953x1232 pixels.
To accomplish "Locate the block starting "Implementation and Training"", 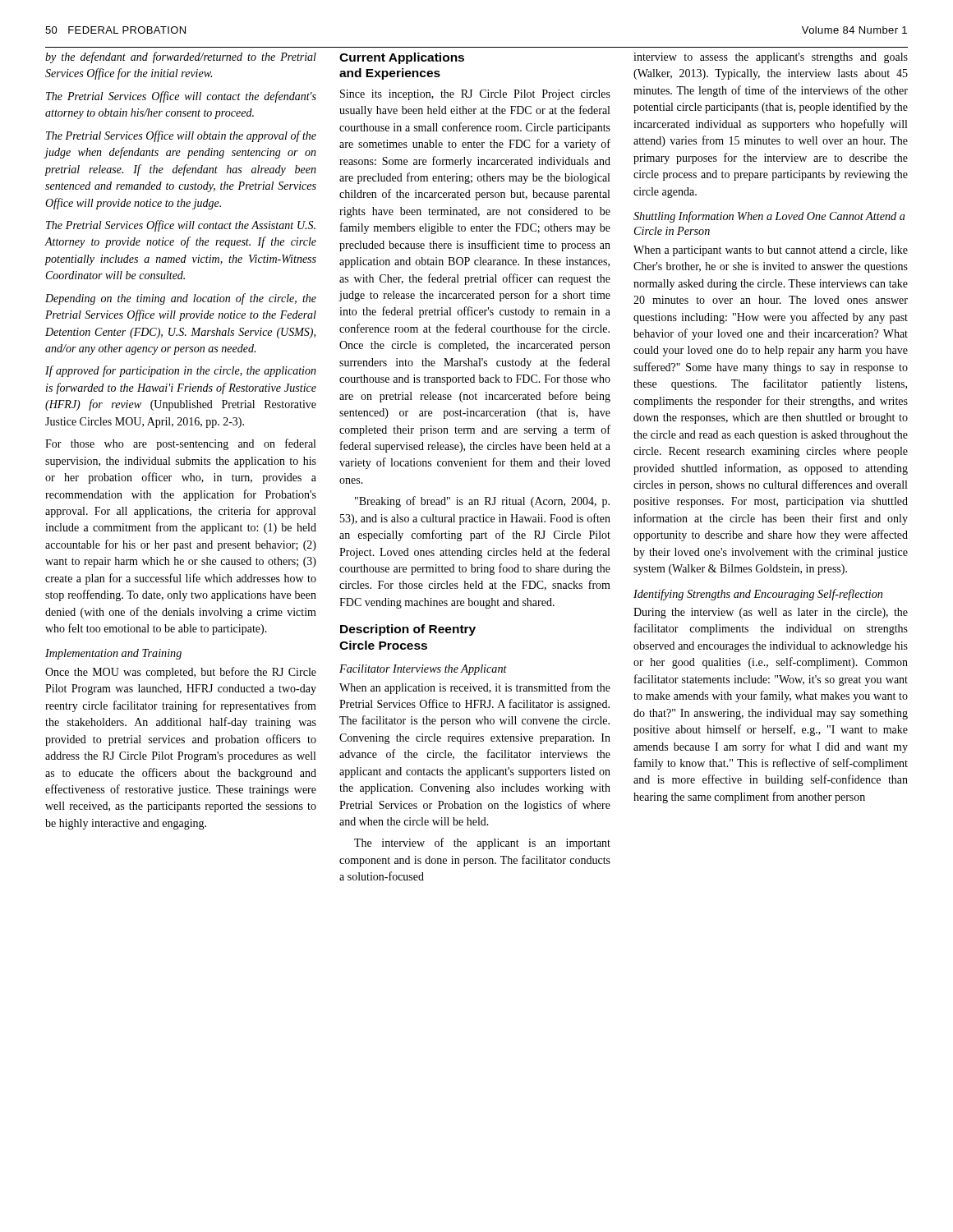I will (114, 653).
